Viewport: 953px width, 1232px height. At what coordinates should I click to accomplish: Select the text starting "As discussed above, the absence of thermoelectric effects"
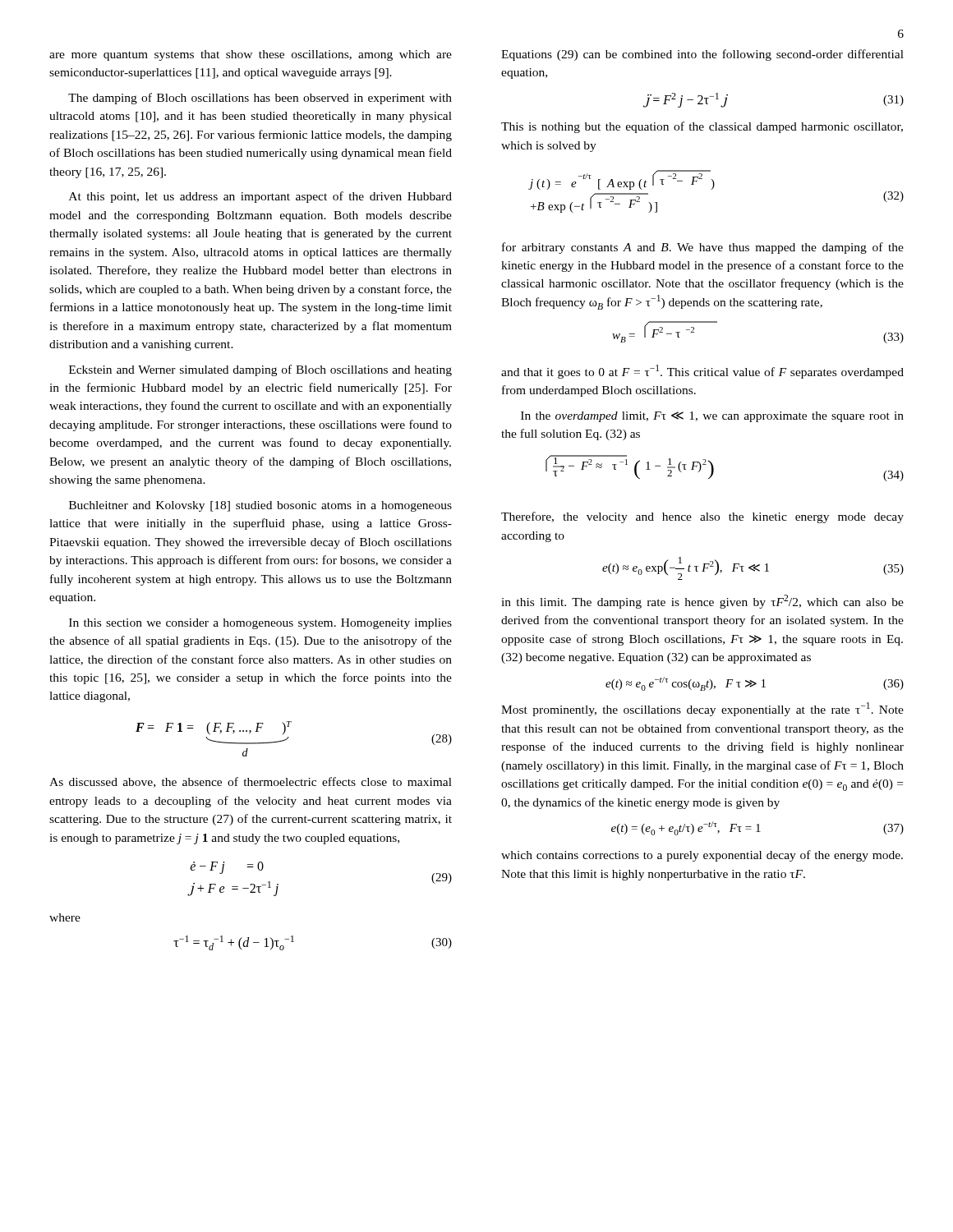(251, 810)
